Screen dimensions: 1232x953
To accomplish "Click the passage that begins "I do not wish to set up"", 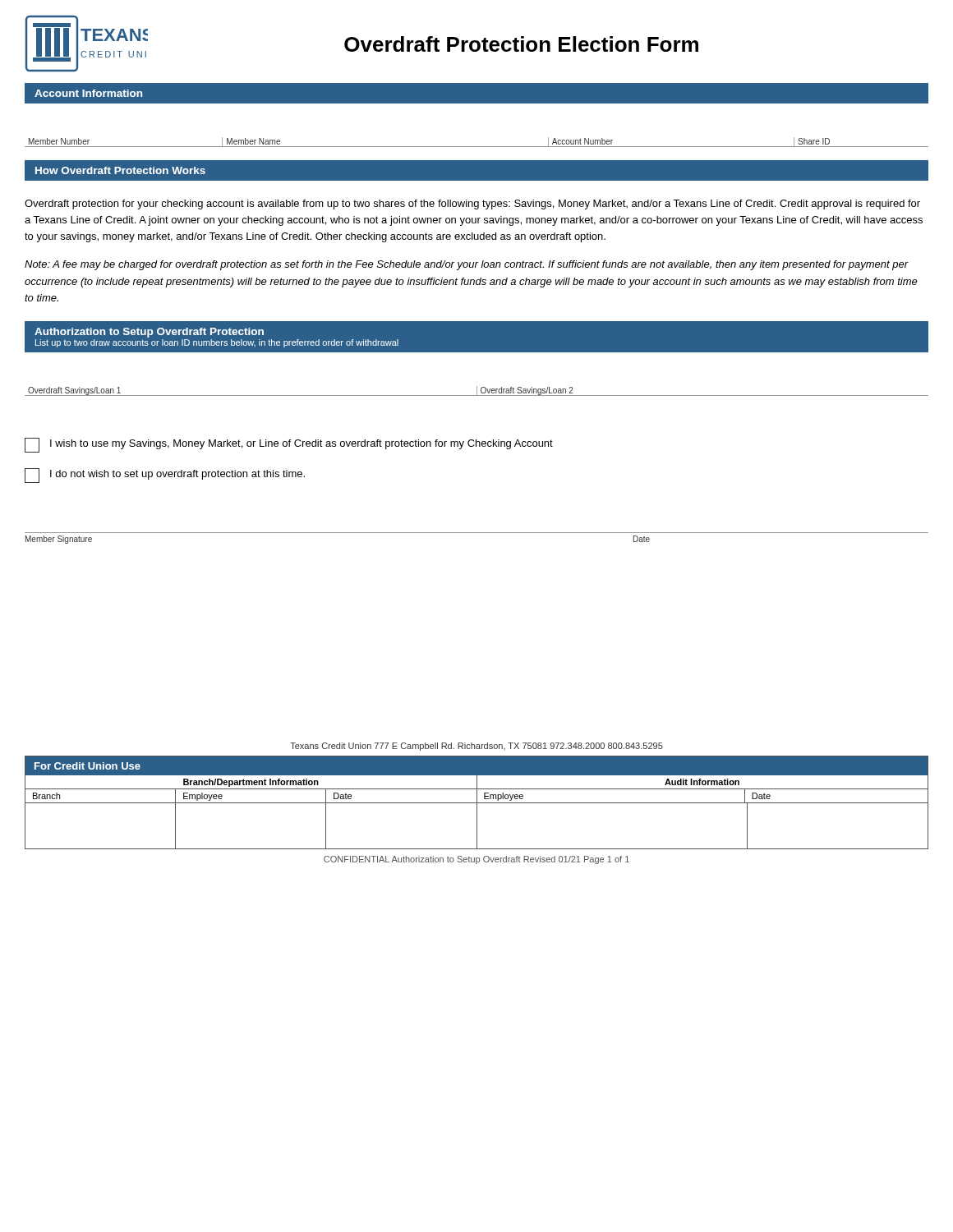I will (x=165, y=475).
